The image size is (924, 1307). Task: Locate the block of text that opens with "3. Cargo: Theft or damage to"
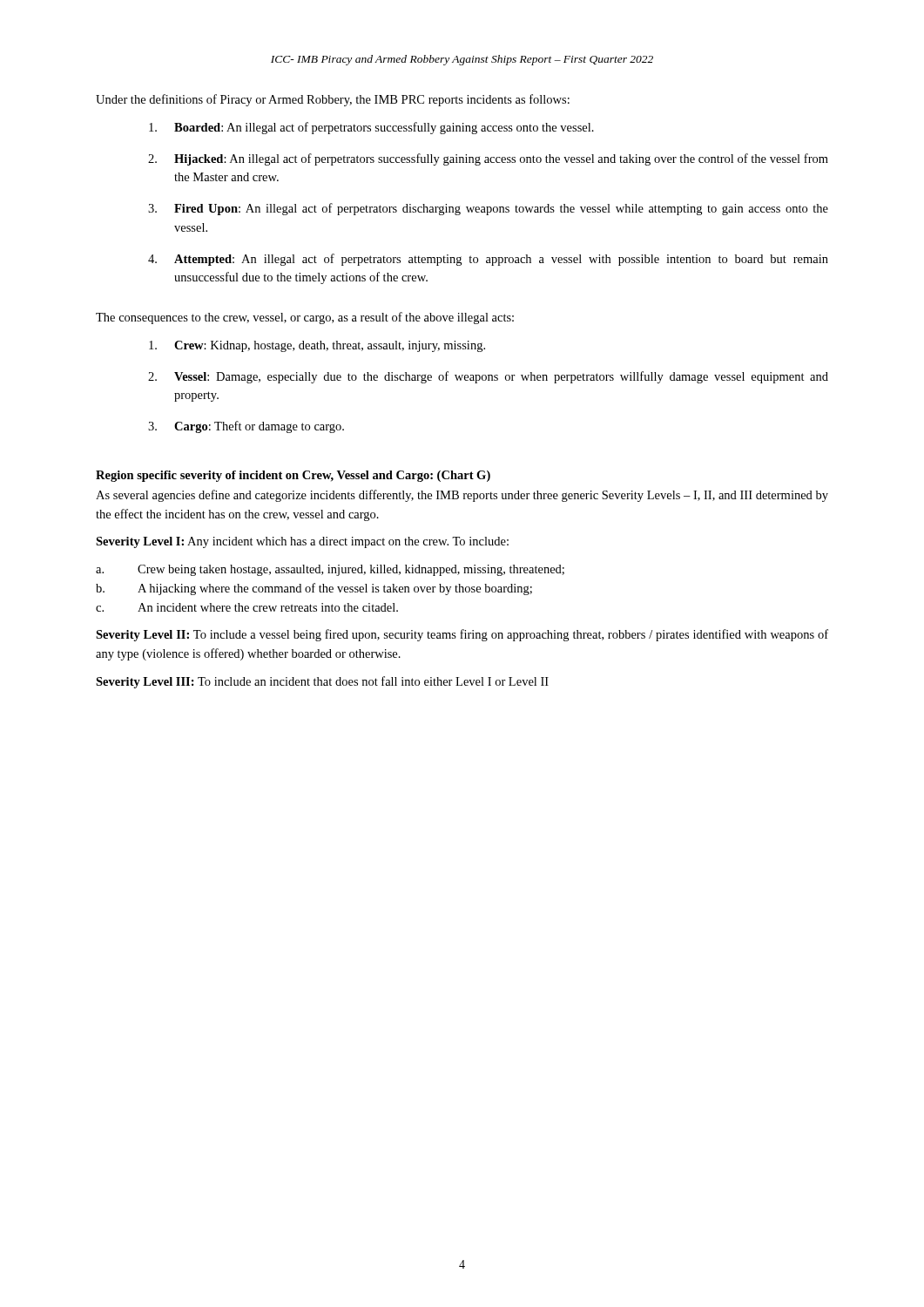pyautogui.click(x=246, y=427)
